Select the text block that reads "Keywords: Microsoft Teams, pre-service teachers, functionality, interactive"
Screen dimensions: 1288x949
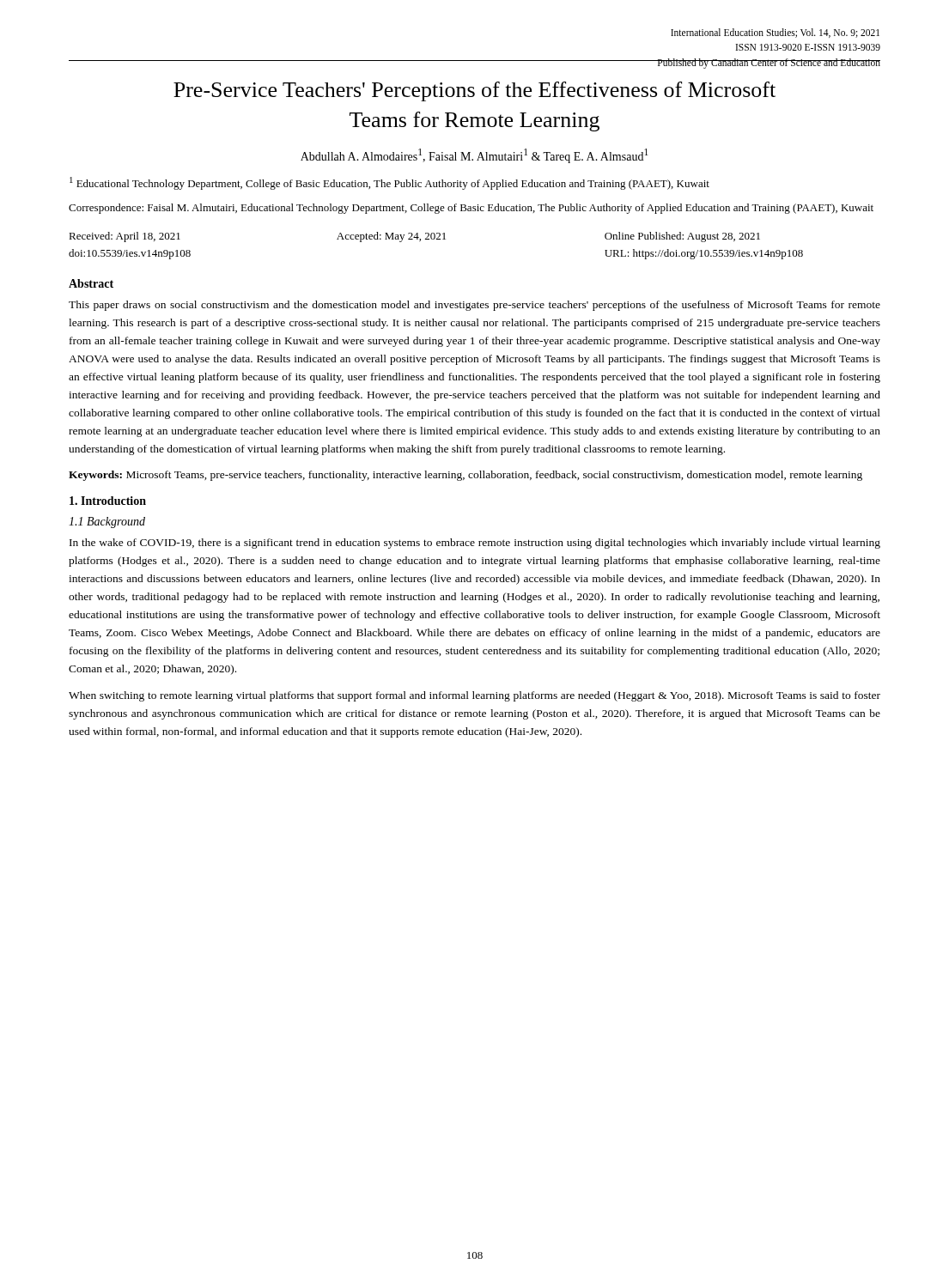tap(466, 475)
